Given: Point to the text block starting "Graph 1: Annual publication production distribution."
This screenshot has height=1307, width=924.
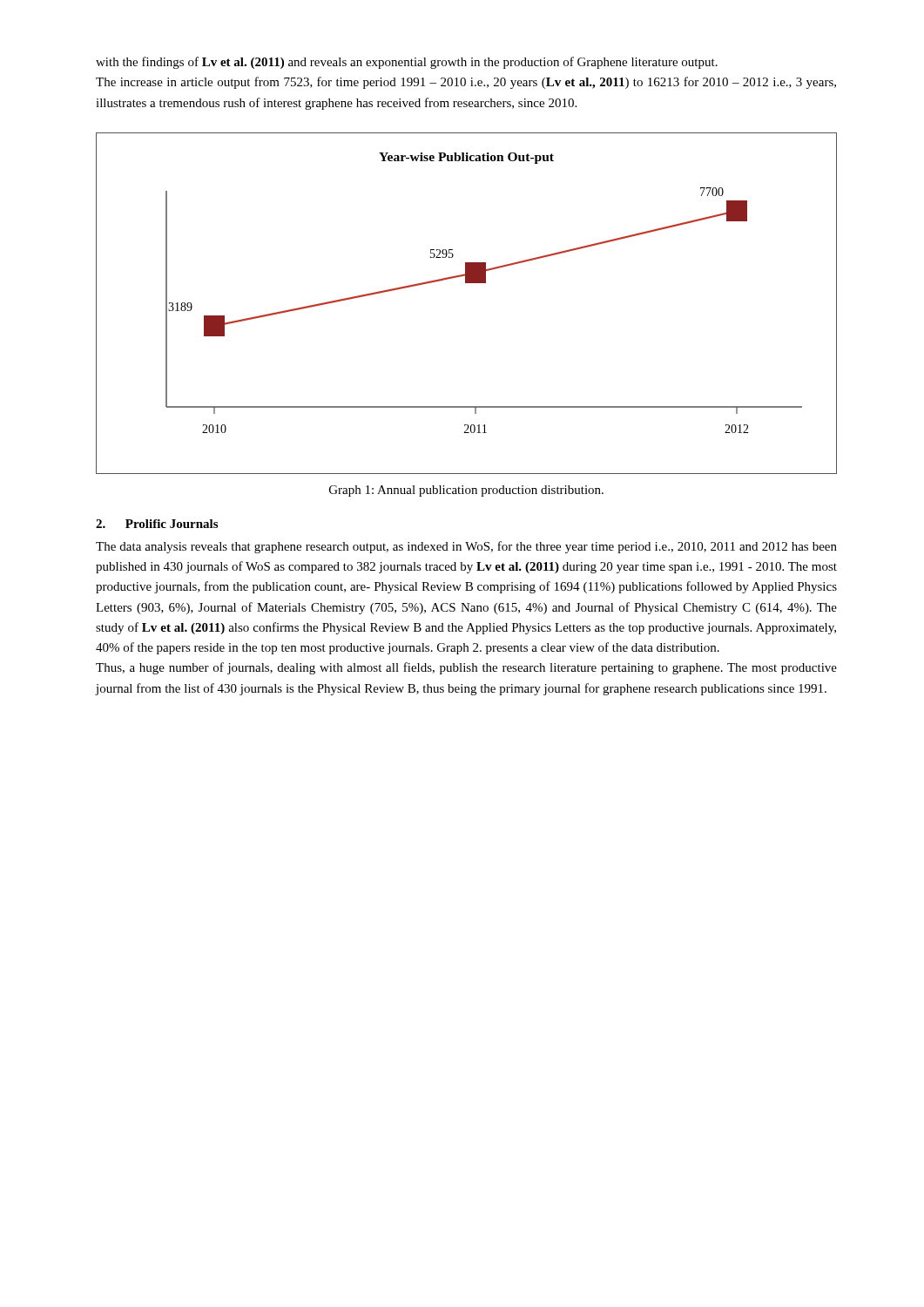Looking at the screenshot, I should click(x=466, y=489).
